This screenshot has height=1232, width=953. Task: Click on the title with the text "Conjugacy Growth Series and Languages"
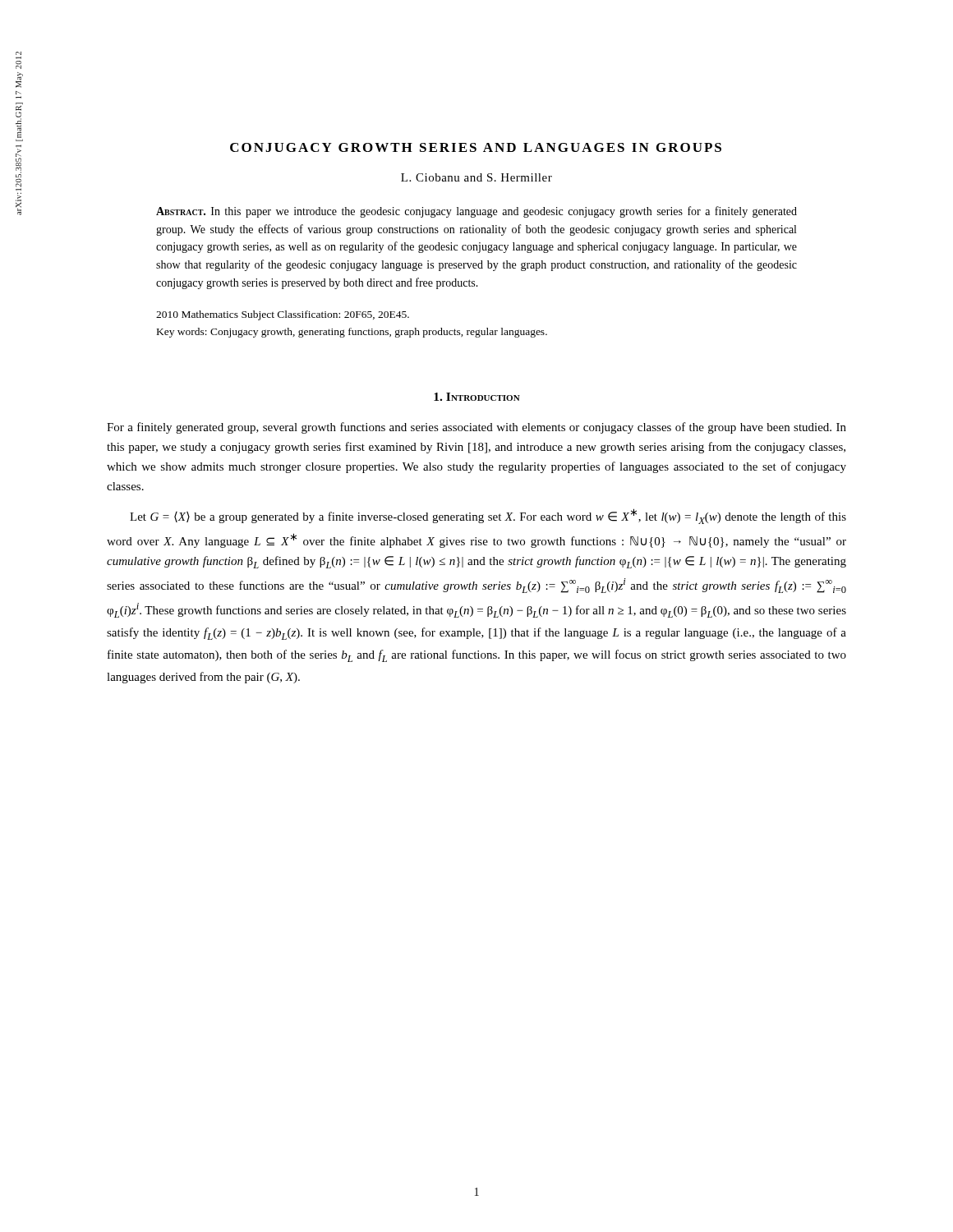(476, 148)
